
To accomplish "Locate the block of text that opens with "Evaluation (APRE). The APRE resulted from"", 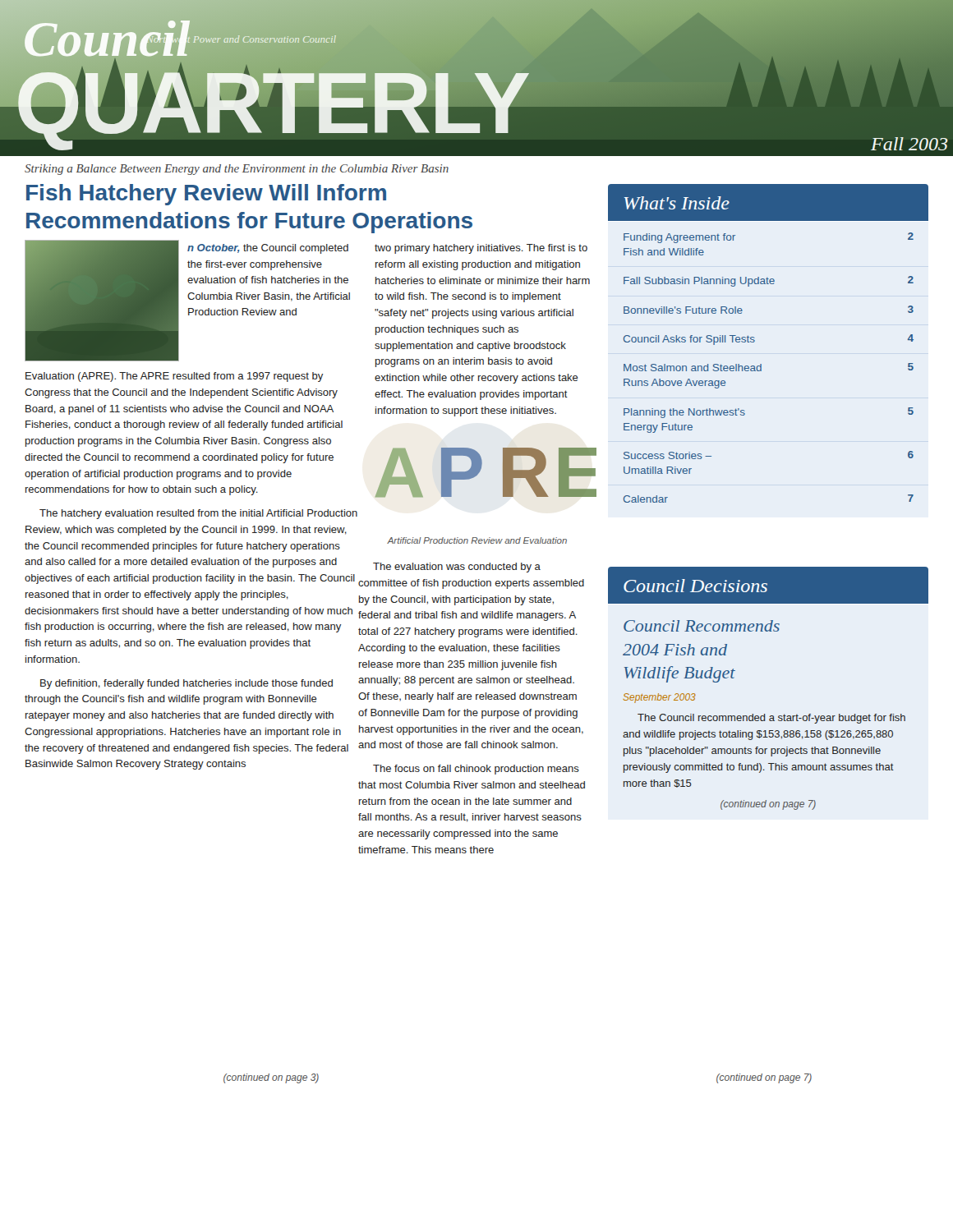I will 191,570.
